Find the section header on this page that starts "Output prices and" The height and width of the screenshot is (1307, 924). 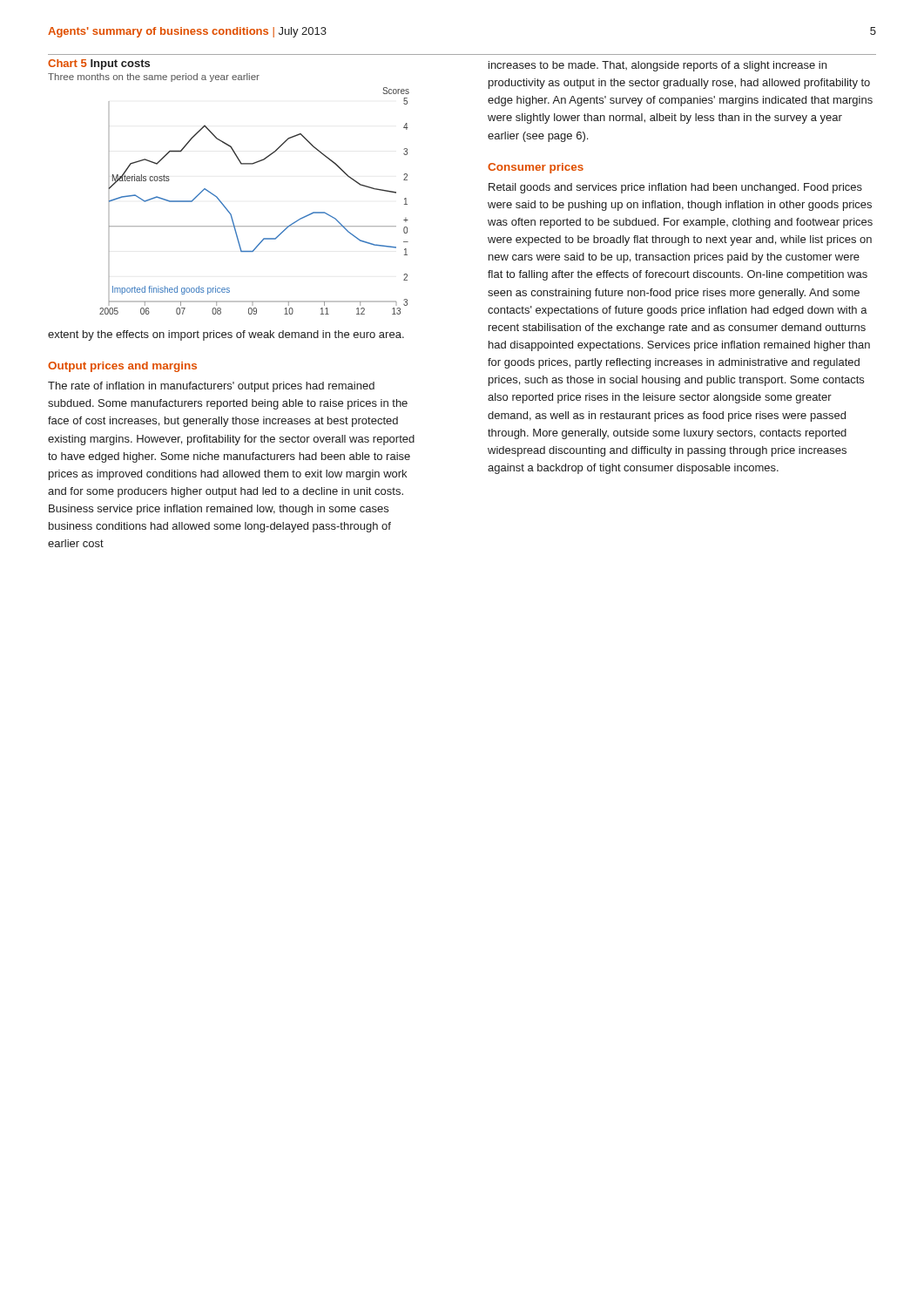tap(123, 366)
